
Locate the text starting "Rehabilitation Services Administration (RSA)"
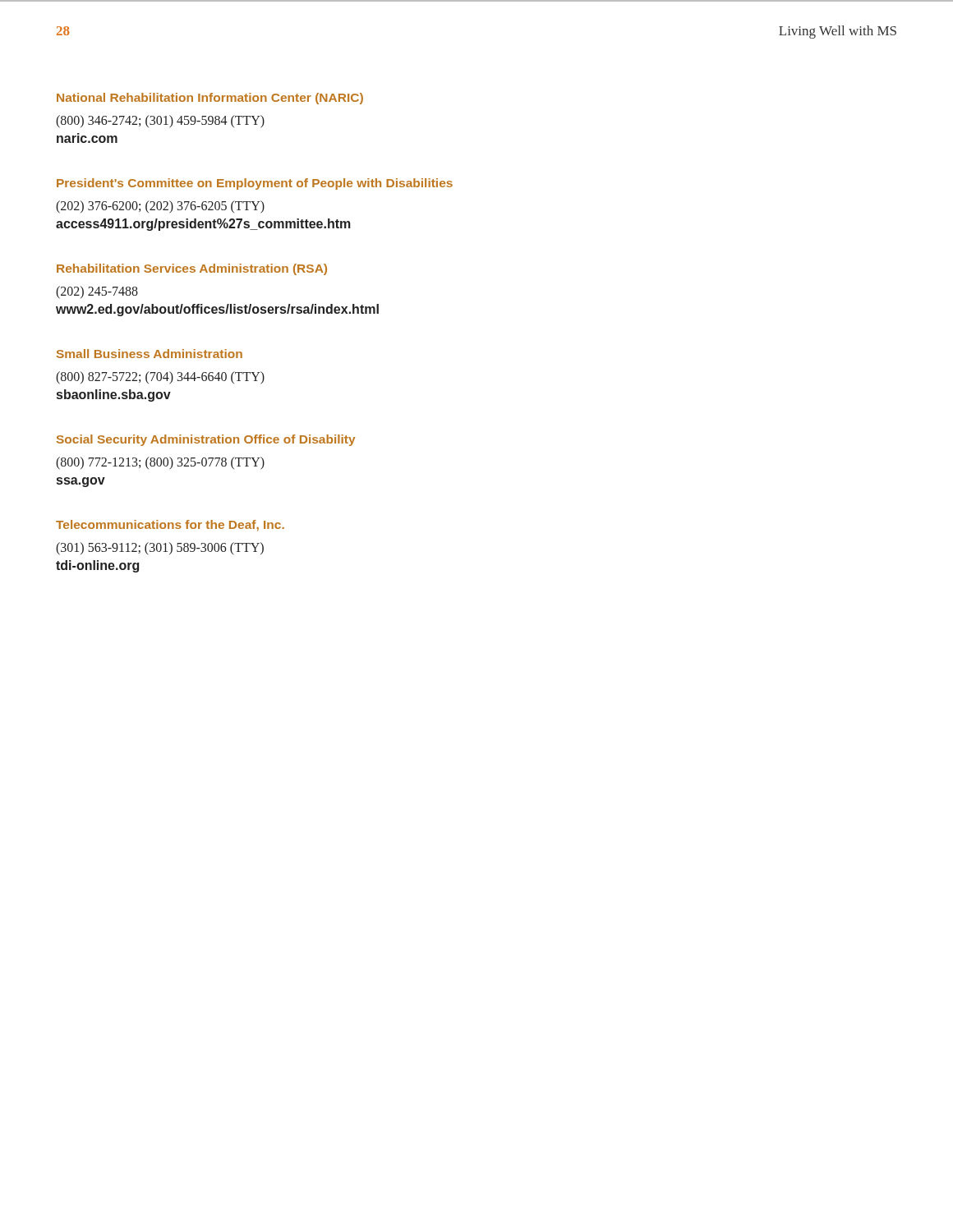coord(192,268)
